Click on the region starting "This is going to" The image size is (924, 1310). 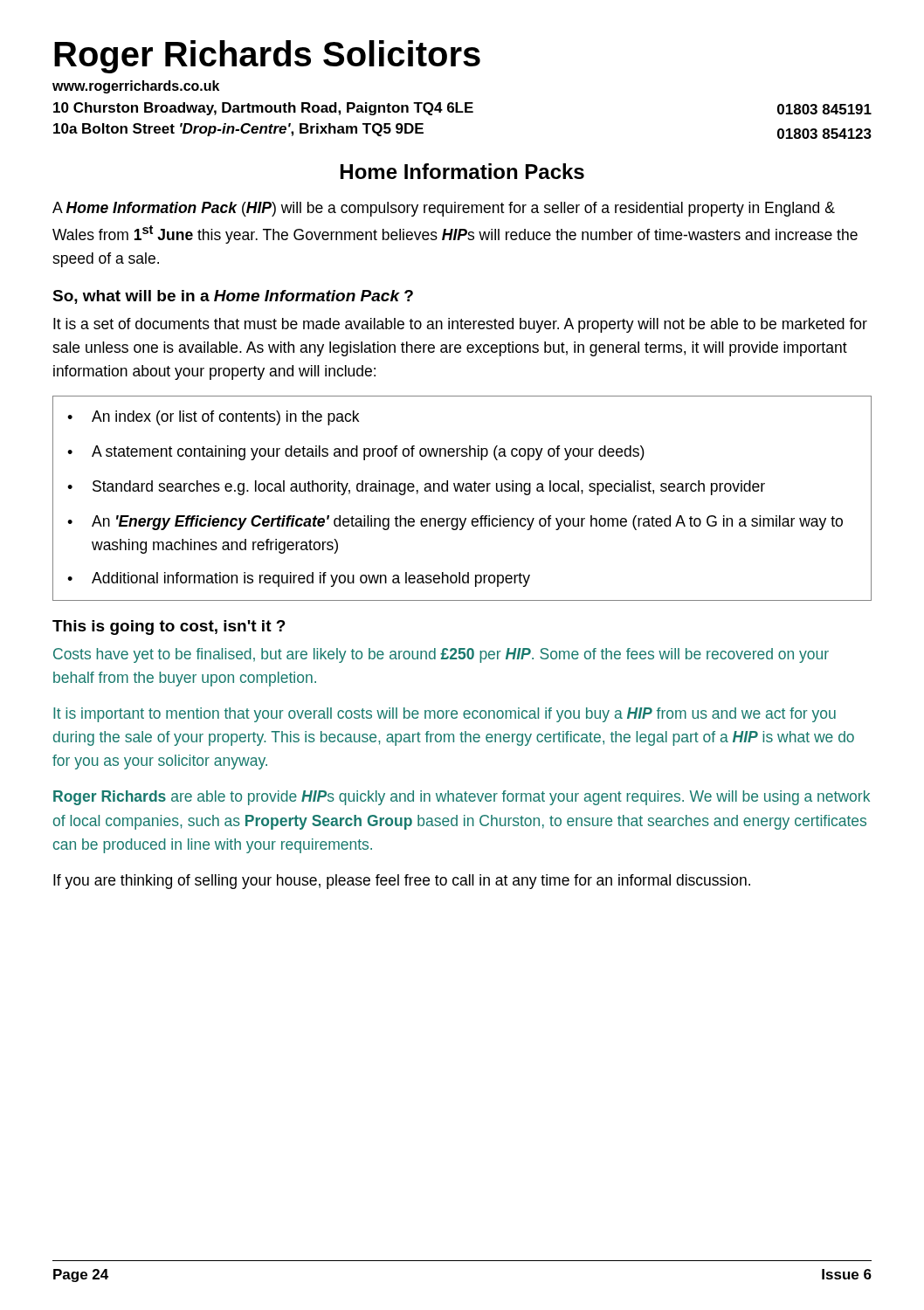[169, 626]
